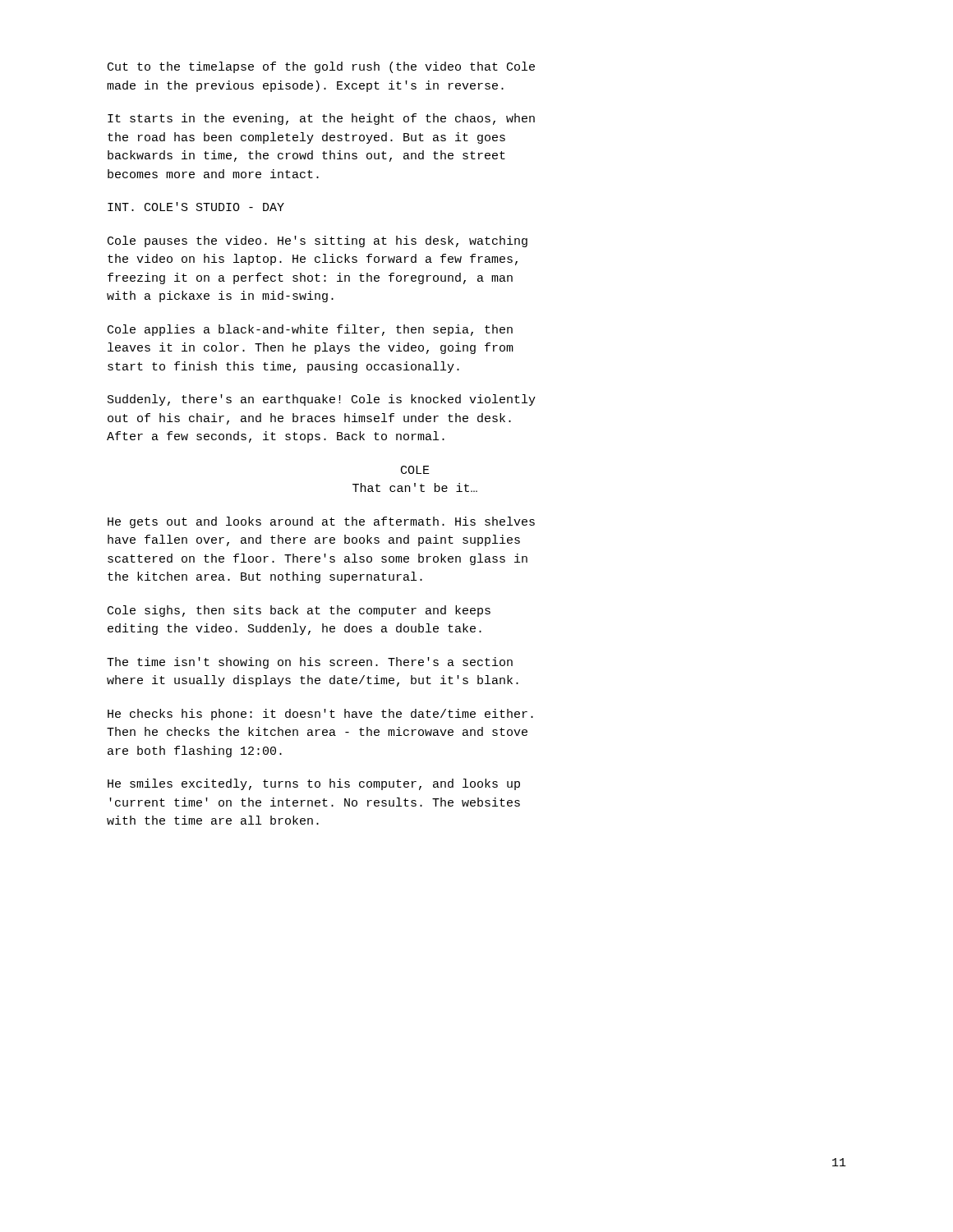
Task: Find the element starting "He checks his phone: it doesn't have"
Action: [321, 733]
